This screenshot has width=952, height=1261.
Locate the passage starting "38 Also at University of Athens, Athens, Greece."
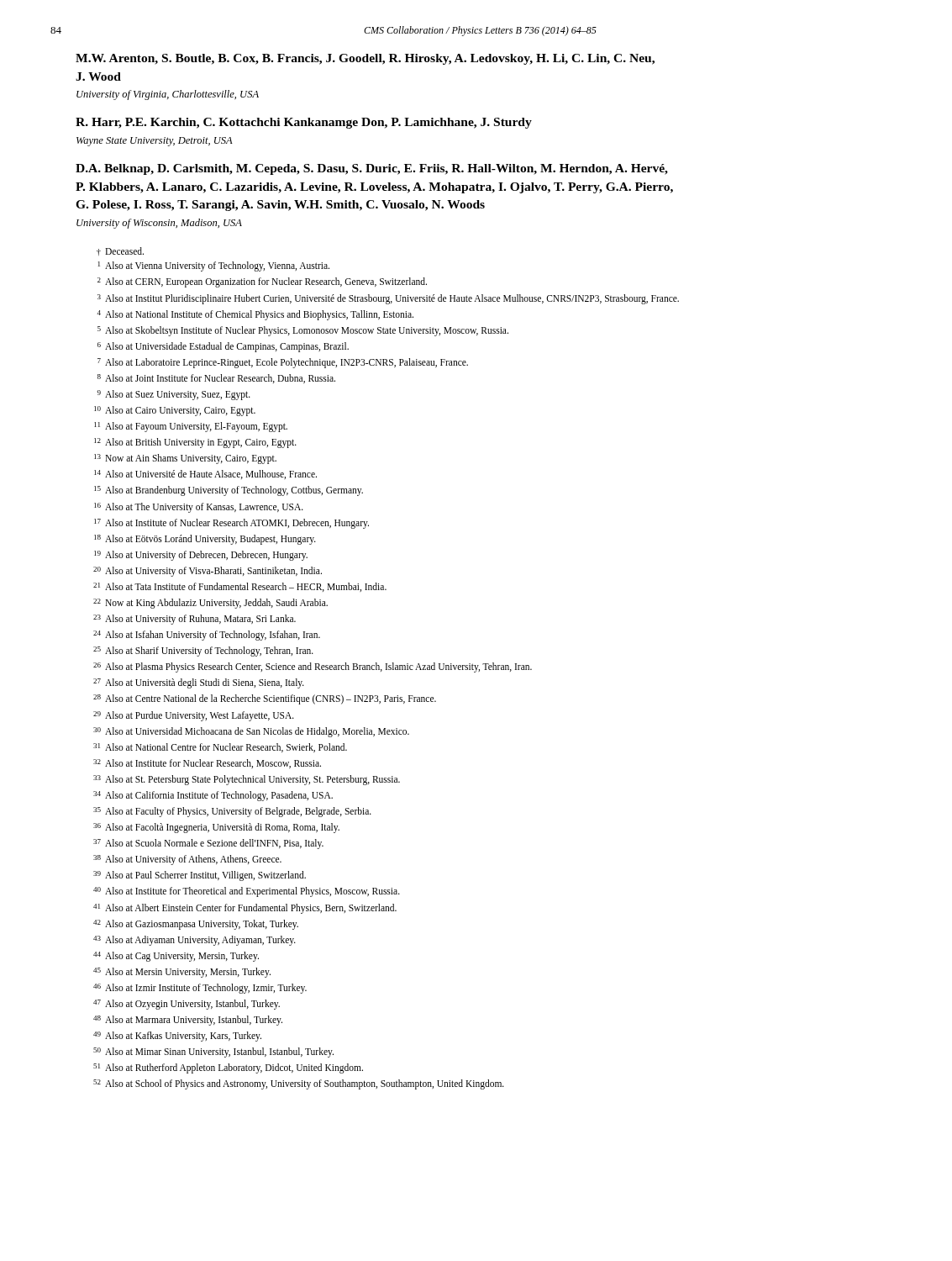pos(179,861)
